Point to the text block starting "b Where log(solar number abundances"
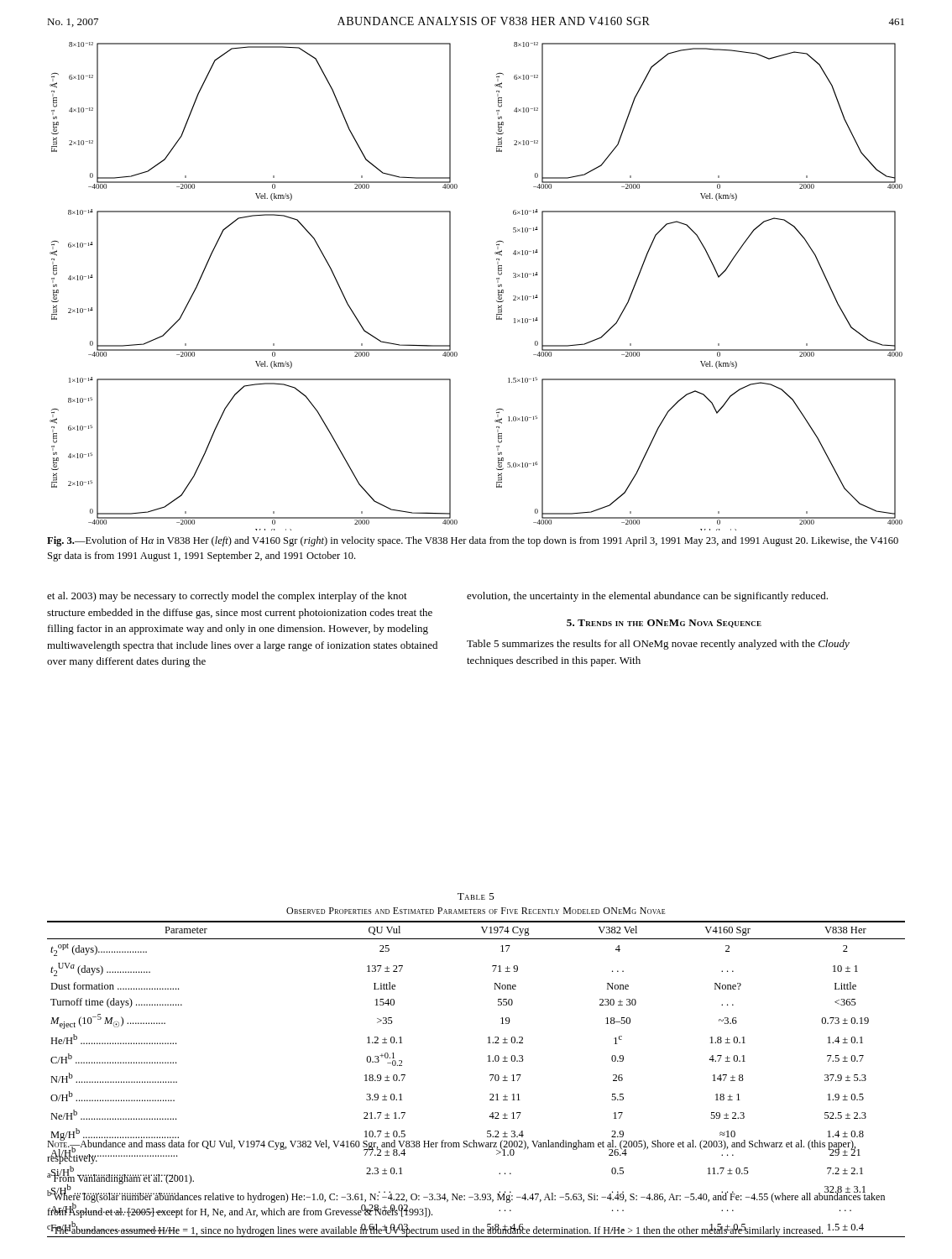The height and width of the screenshot is (1259, 952). click(x=466, y=1203)
